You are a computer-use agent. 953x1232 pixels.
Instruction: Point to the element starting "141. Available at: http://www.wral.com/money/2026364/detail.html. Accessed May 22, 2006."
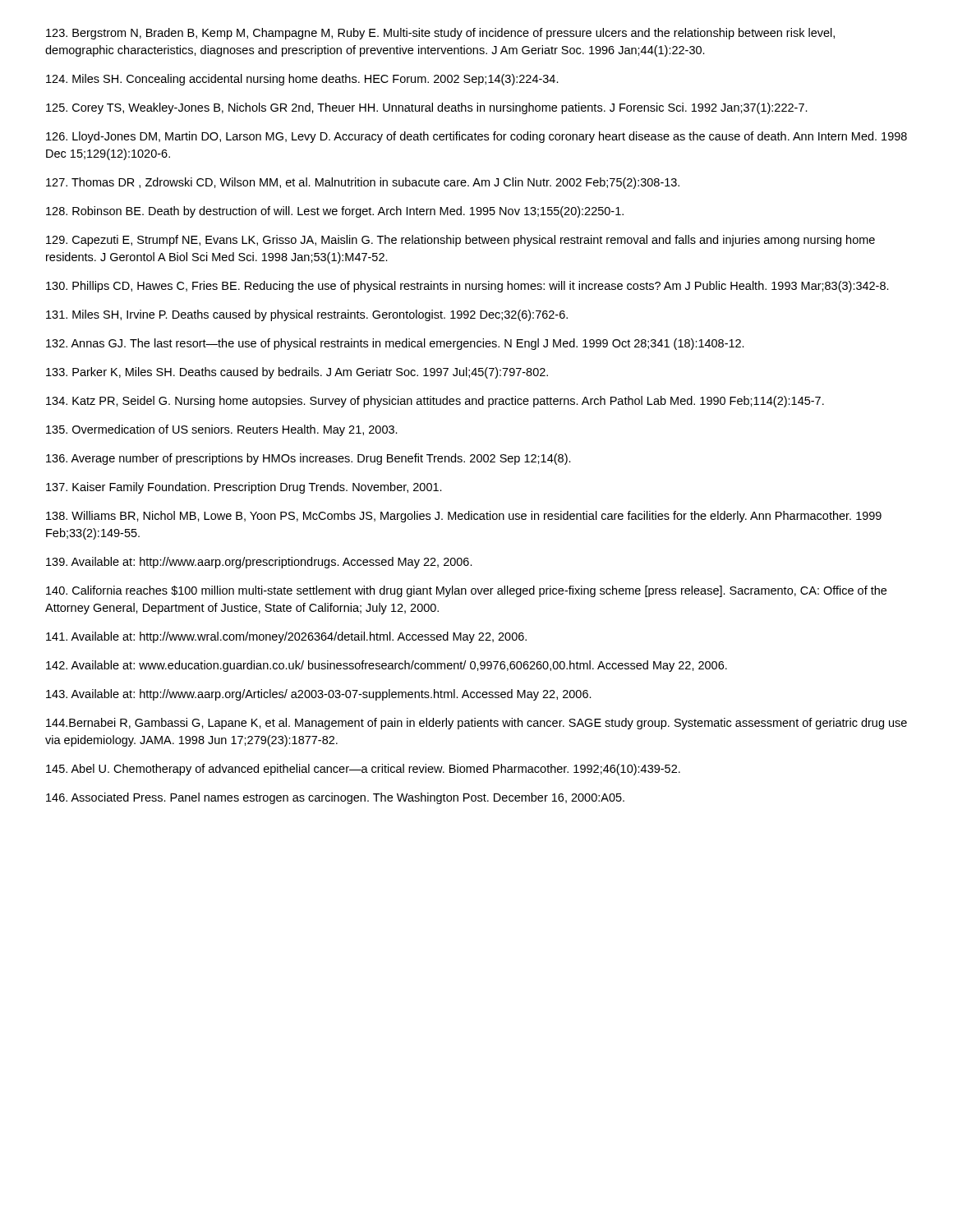coord(286,637)
